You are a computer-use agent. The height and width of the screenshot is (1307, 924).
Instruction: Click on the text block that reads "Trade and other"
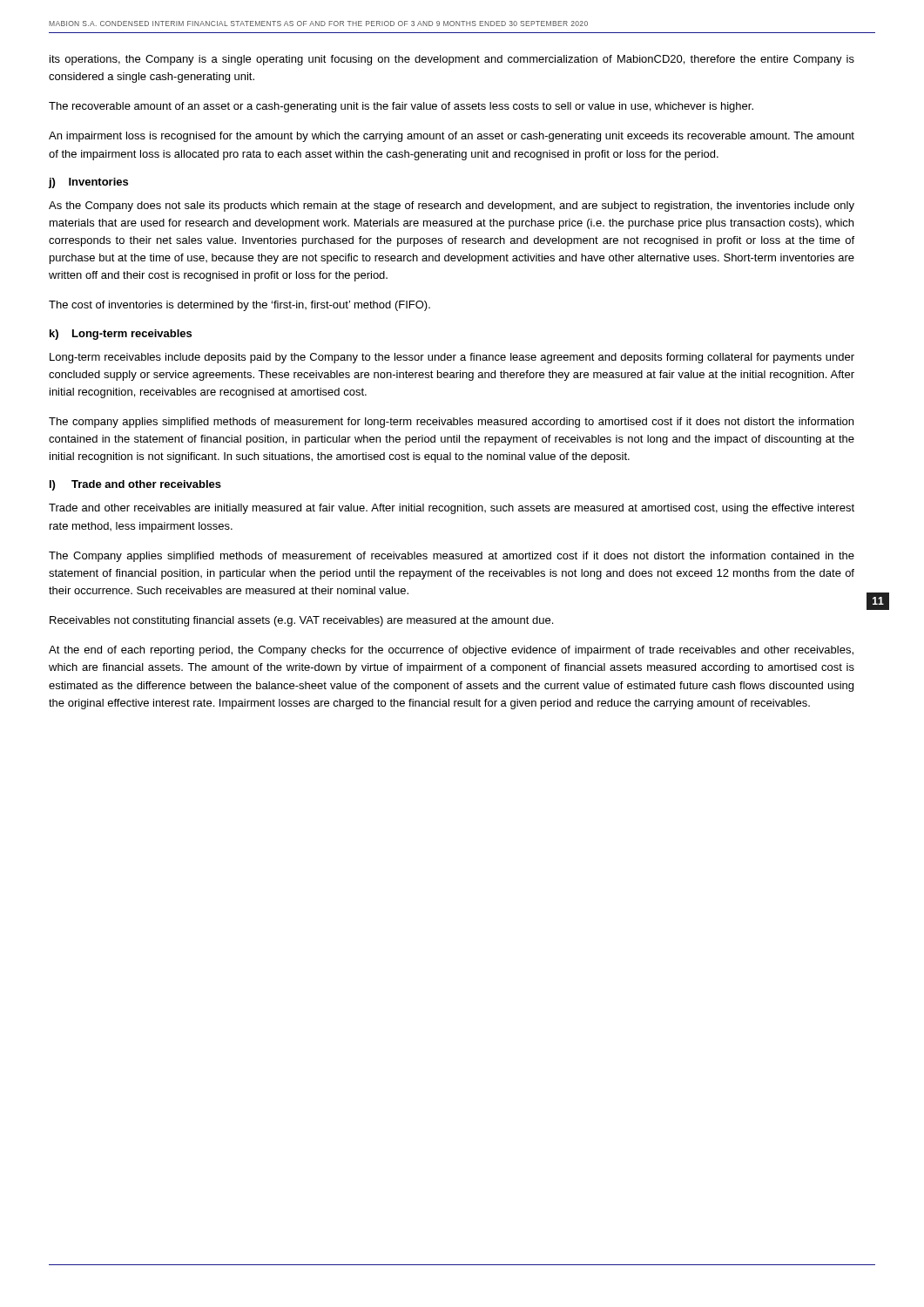point(452,517)
